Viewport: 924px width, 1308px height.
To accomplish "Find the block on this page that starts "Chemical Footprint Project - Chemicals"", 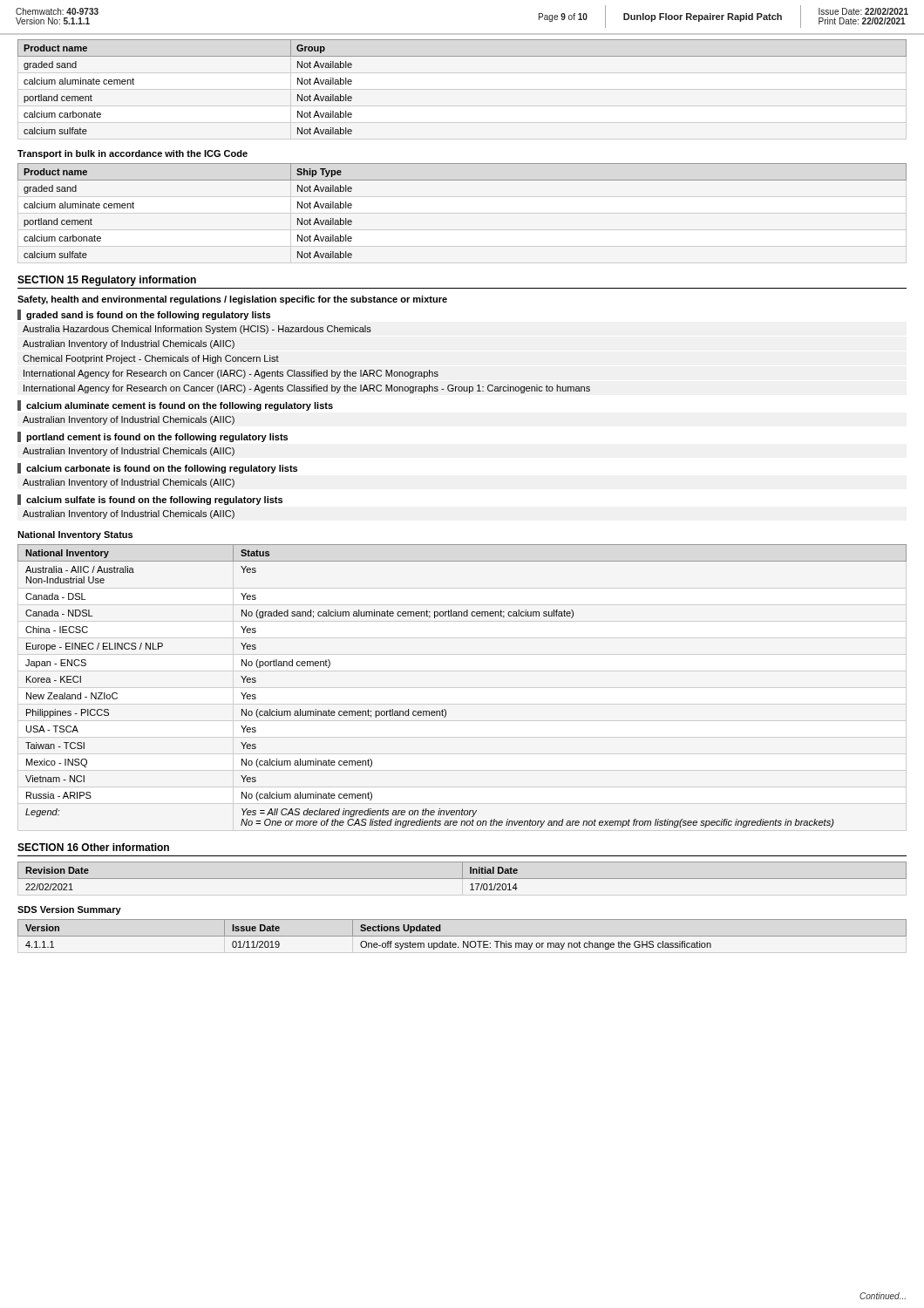I will [151, 358].
